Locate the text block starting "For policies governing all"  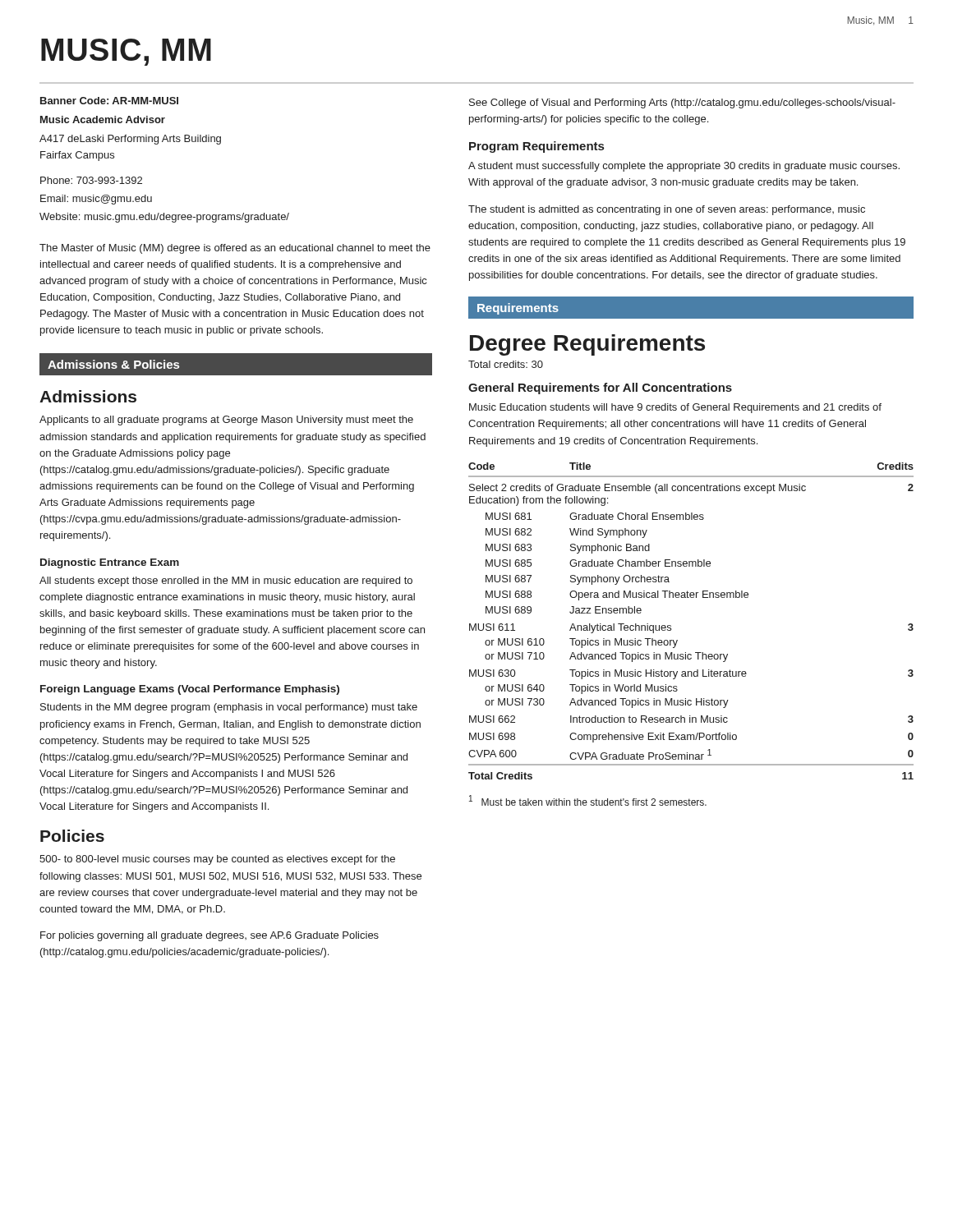tap(209, 943)
